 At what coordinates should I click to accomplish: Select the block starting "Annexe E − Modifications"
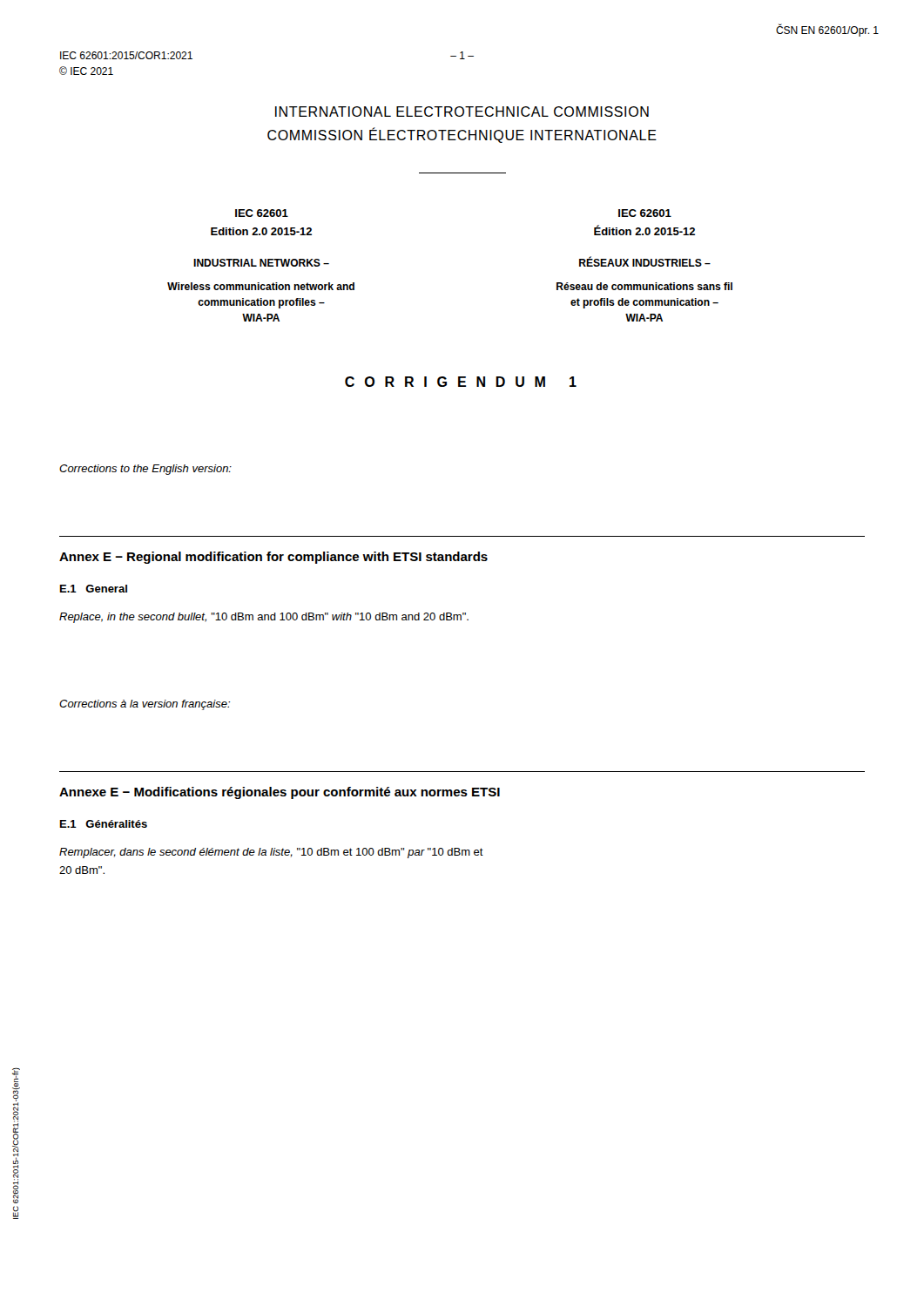tap(280, 792)
